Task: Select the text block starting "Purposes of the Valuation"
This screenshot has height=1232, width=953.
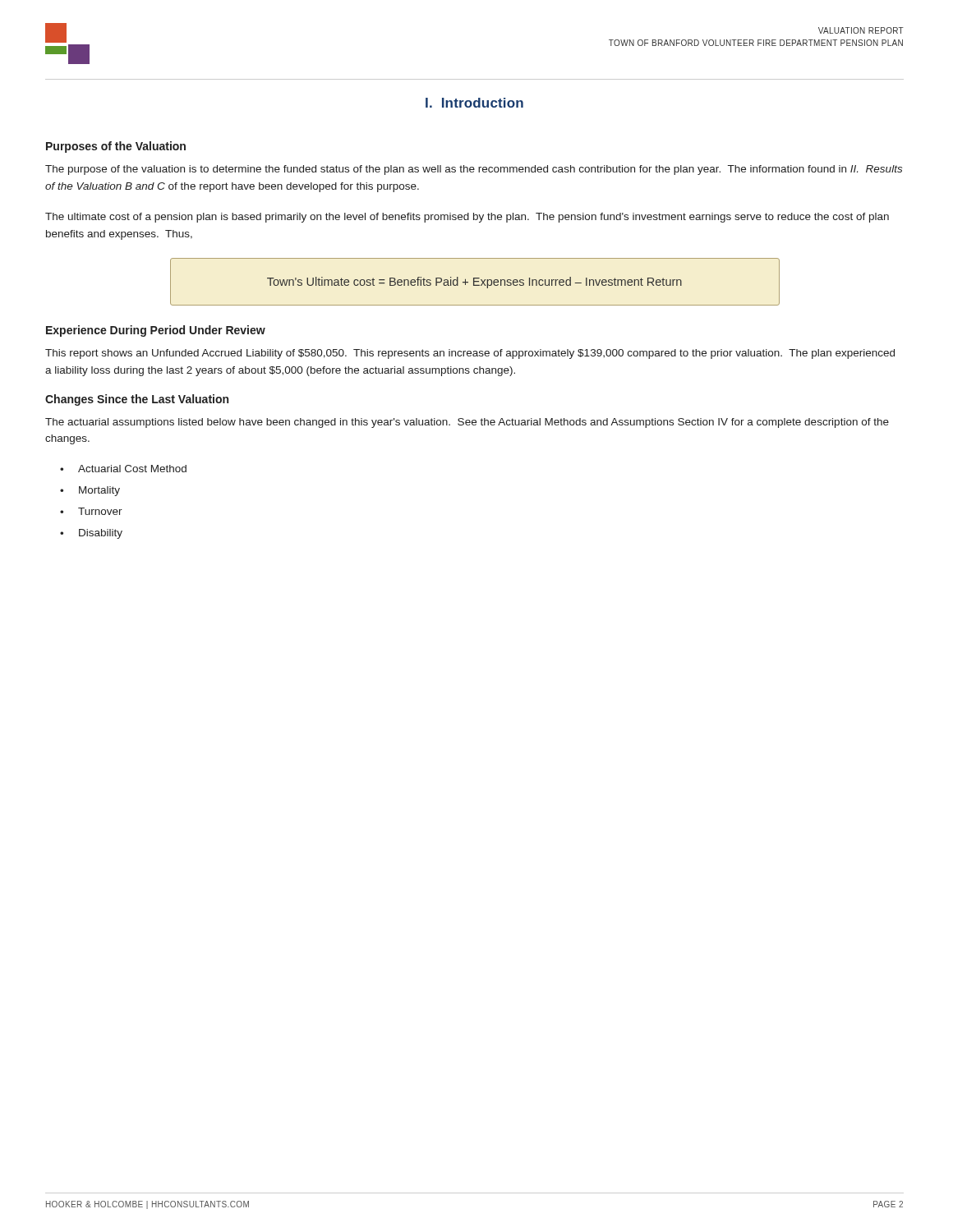Action: tap(116, 146)
